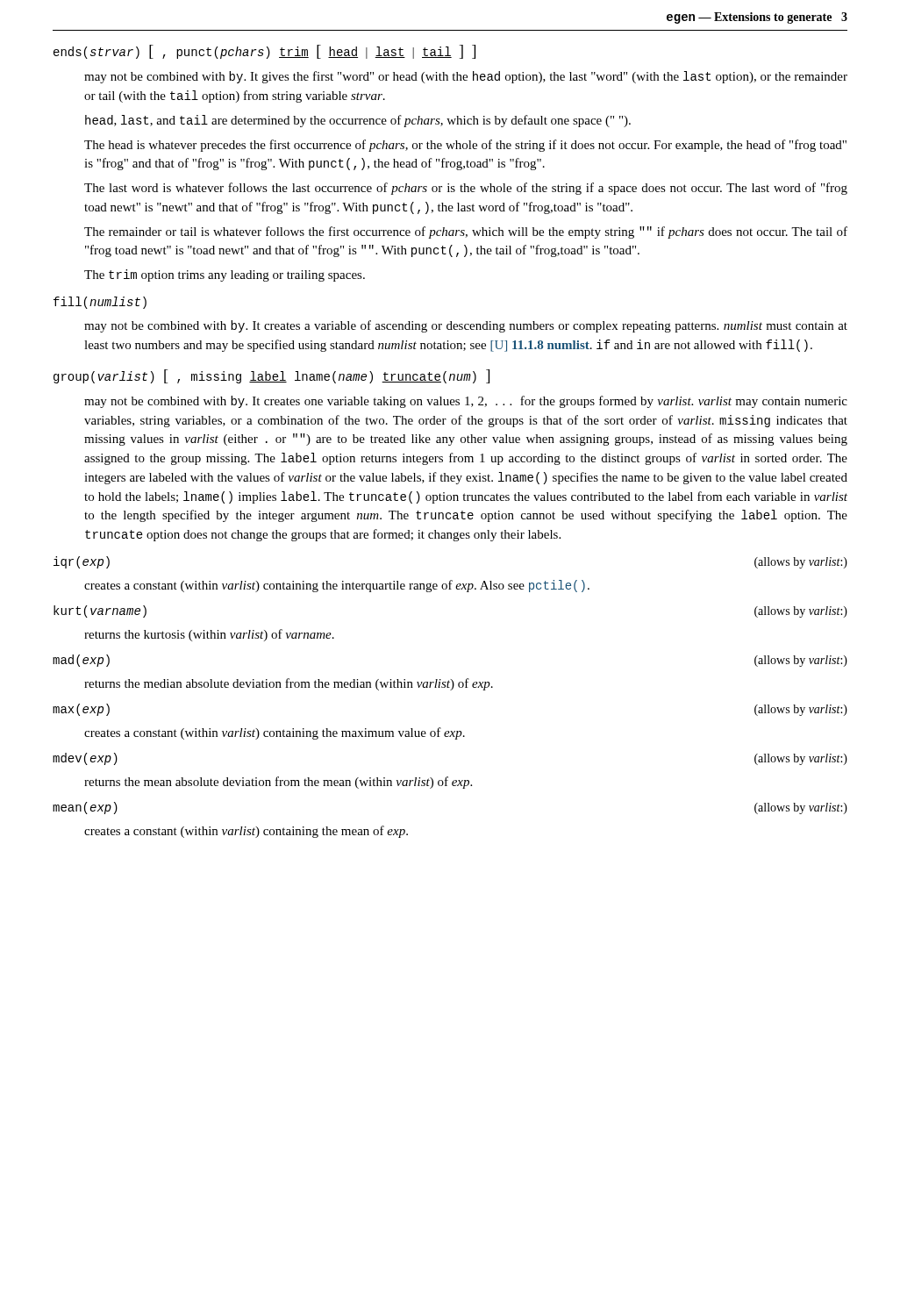Locate the text starting "iqr(exp) (allows by varlist:) creates a constant (within"
Viewport: 900px width, 1316px height.
[x=450, y=574]
